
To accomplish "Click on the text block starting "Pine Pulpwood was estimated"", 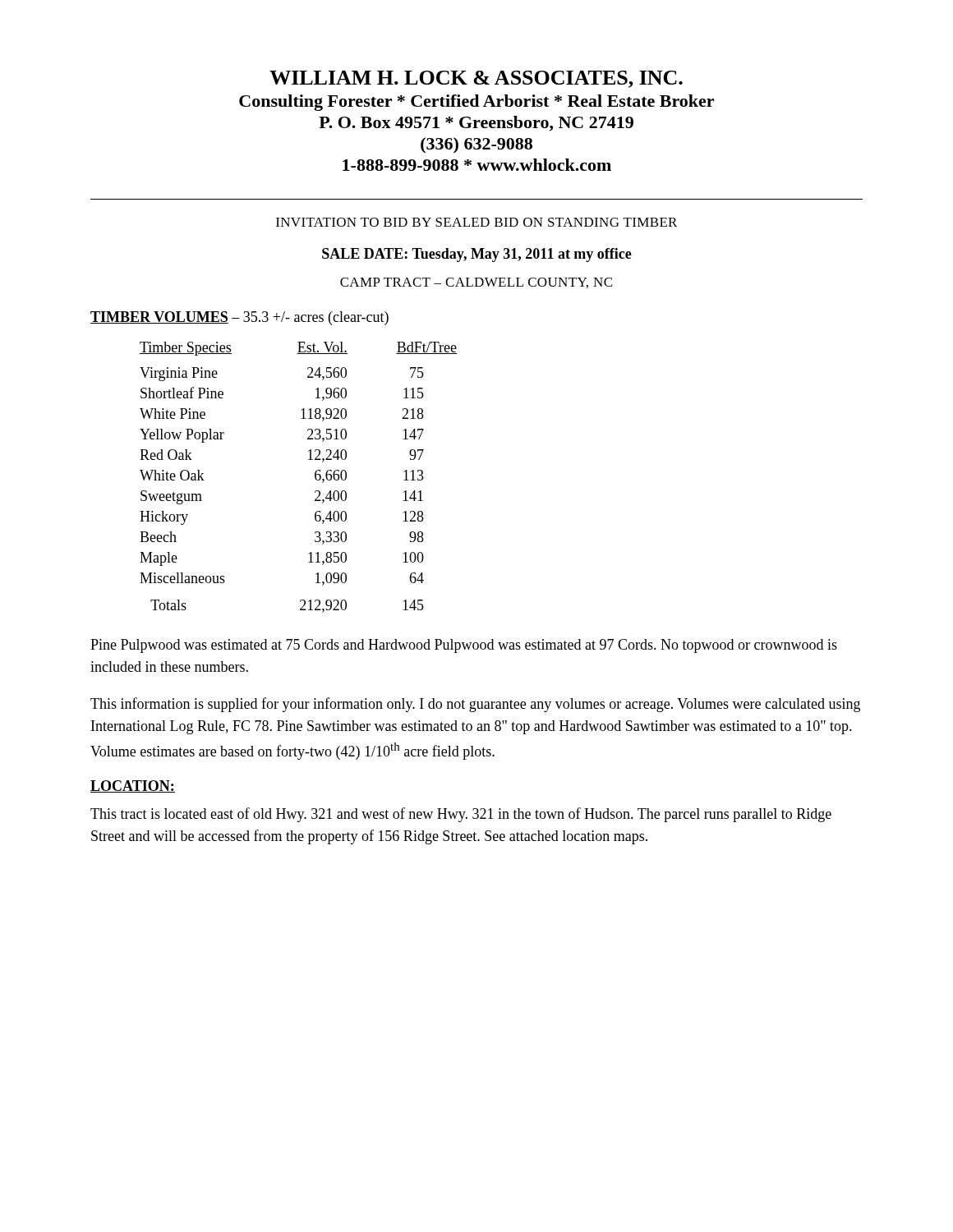I will point(464,656).
